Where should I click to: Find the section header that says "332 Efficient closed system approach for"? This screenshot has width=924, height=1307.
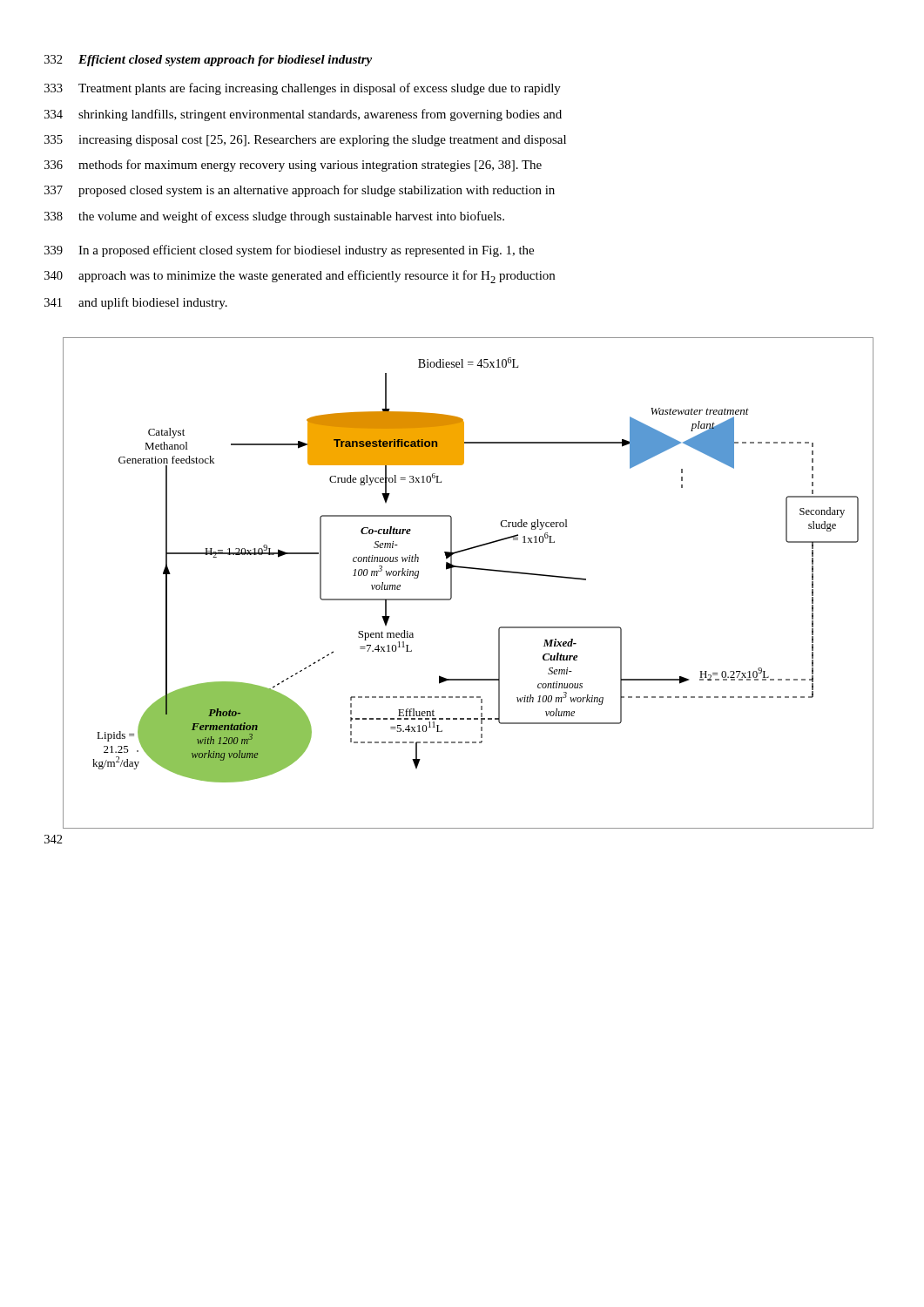point(208,61)
